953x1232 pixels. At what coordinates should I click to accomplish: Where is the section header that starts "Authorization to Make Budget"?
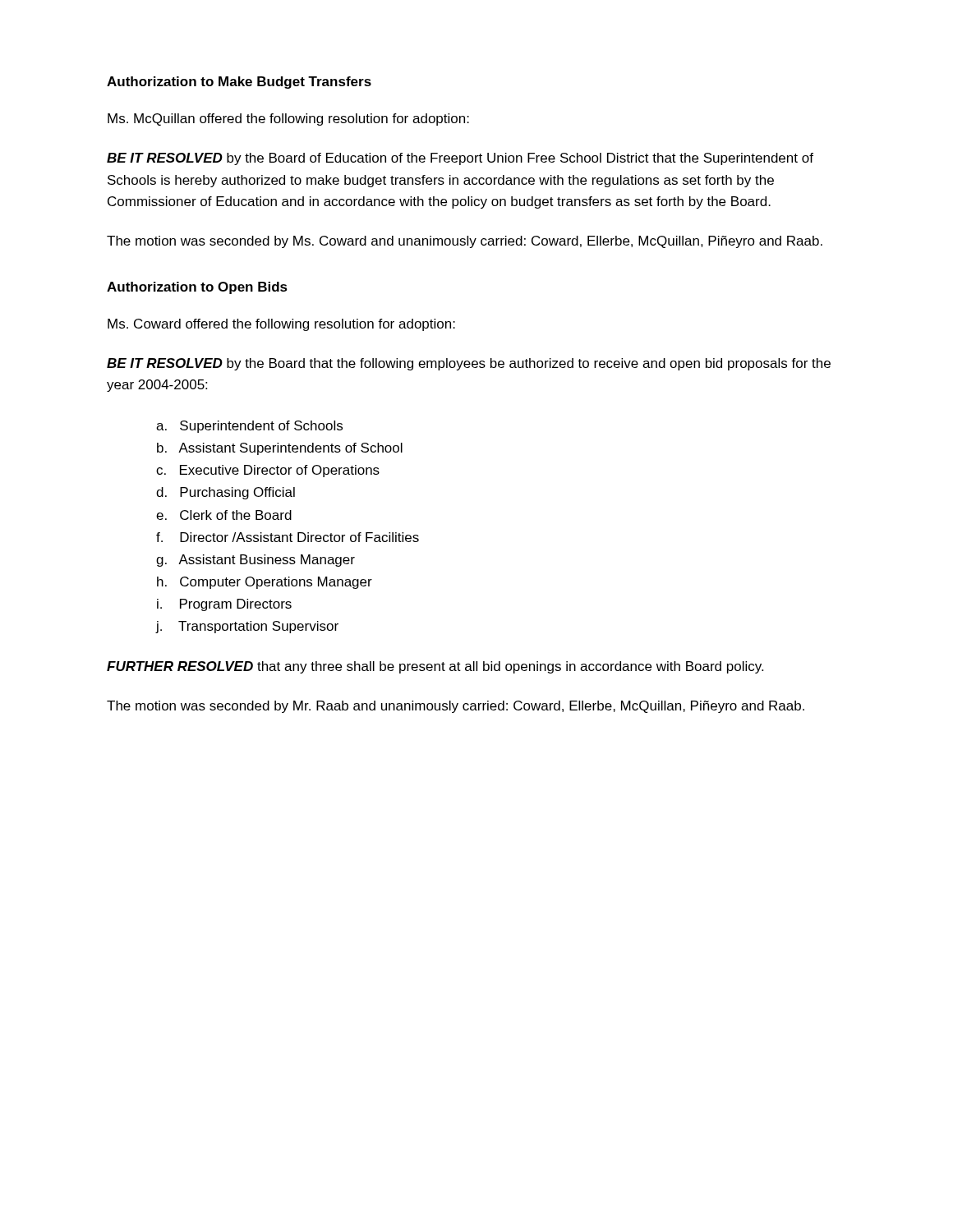pyautogui.click(x=239, y=82)
